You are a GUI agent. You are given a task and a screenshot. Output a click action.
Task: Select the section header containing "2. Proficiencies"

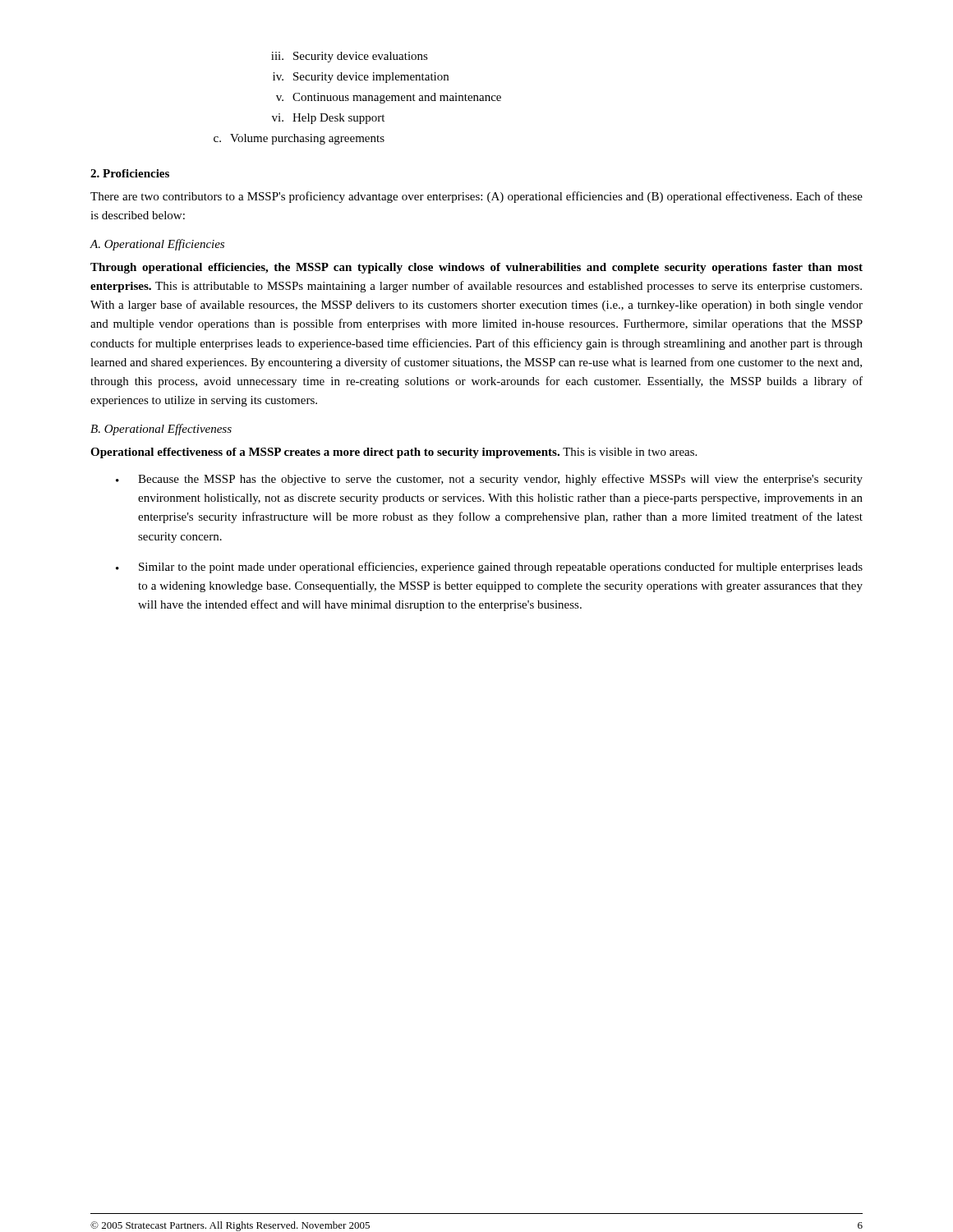pyautogui.click(x=130, y=173)
